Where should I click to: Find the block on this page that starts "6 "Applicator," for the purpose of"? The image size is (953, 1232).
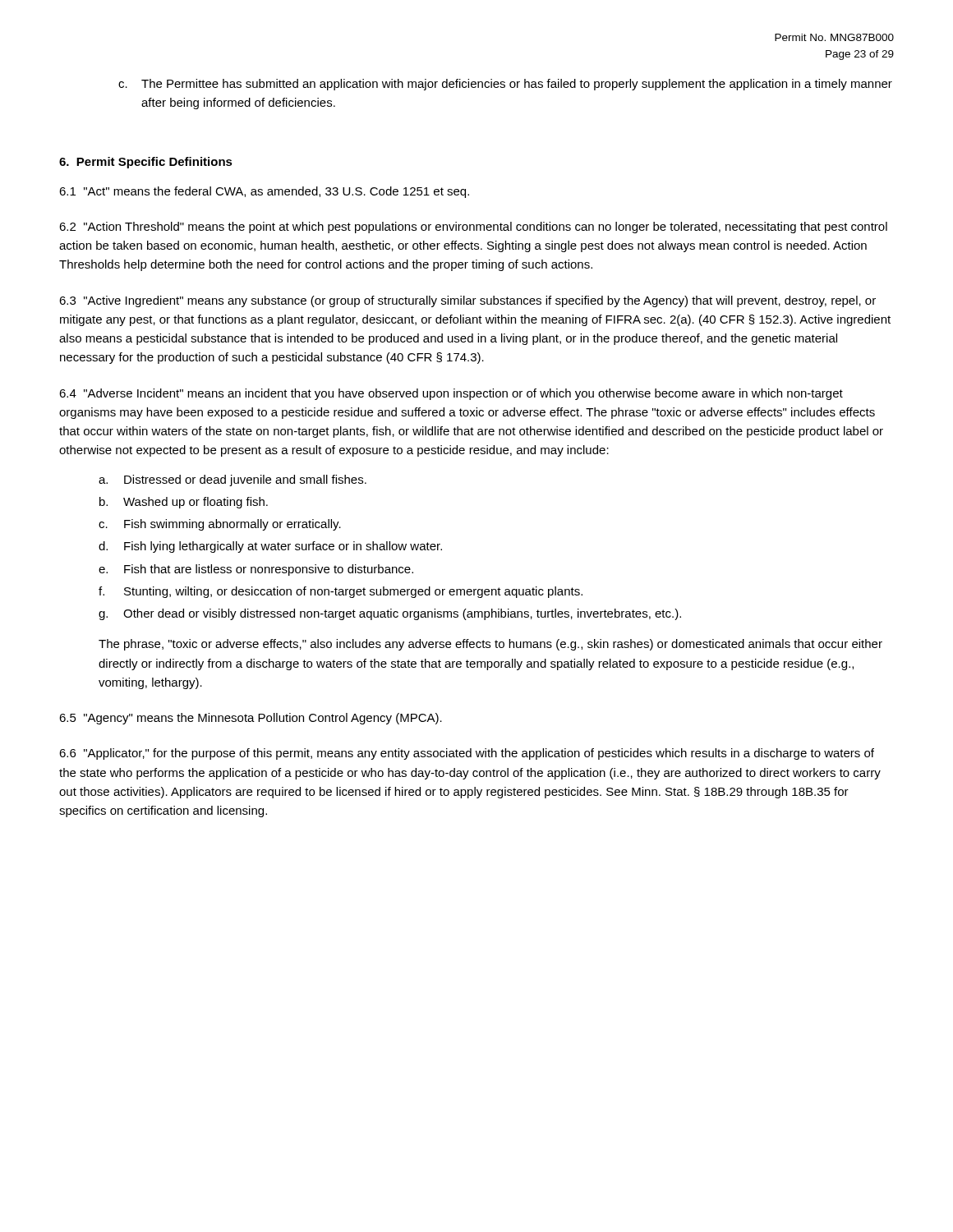[x=470, y=782]
